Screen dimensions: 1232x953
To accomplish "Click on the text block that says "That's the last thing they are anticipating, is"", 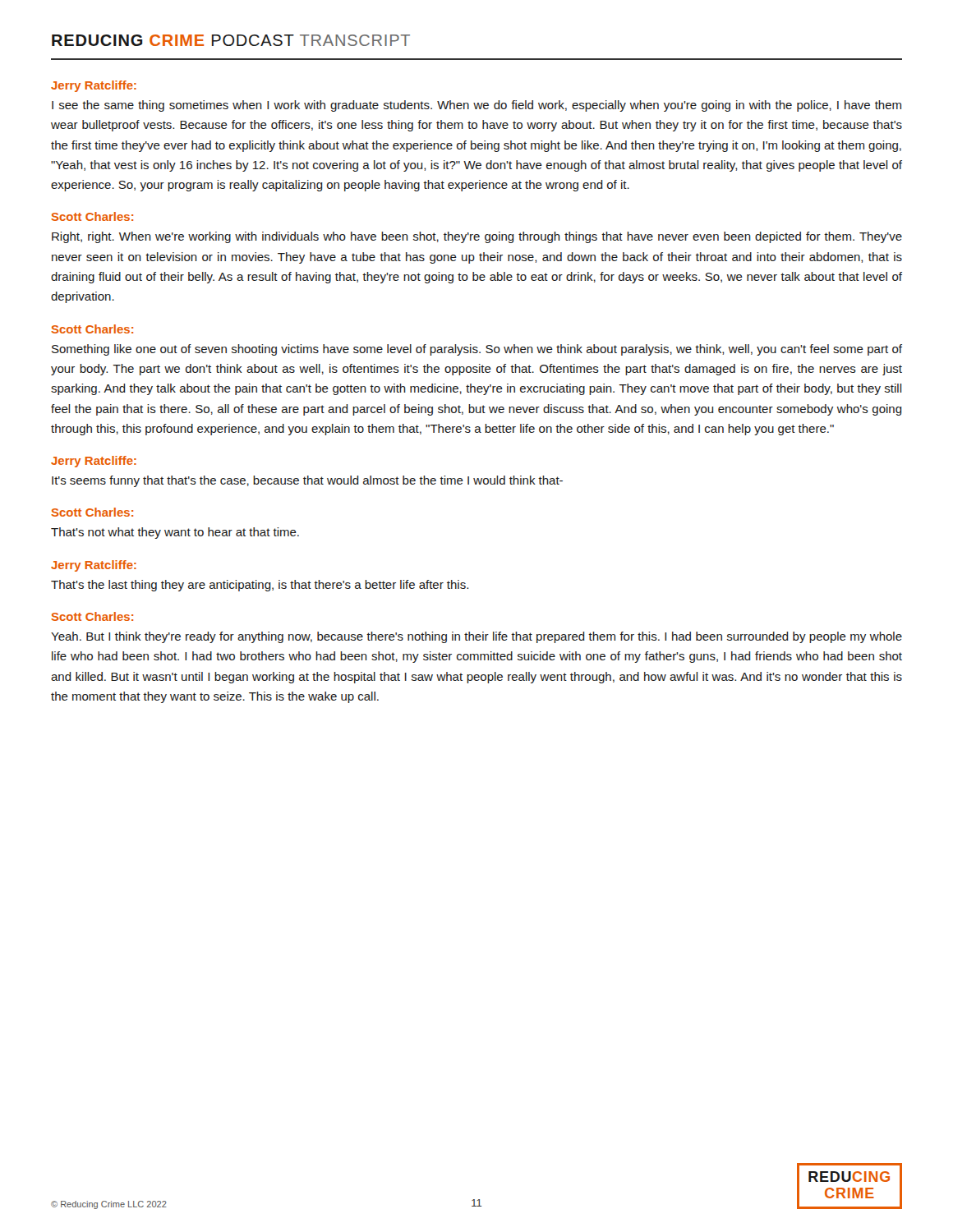I will point(260,584).
